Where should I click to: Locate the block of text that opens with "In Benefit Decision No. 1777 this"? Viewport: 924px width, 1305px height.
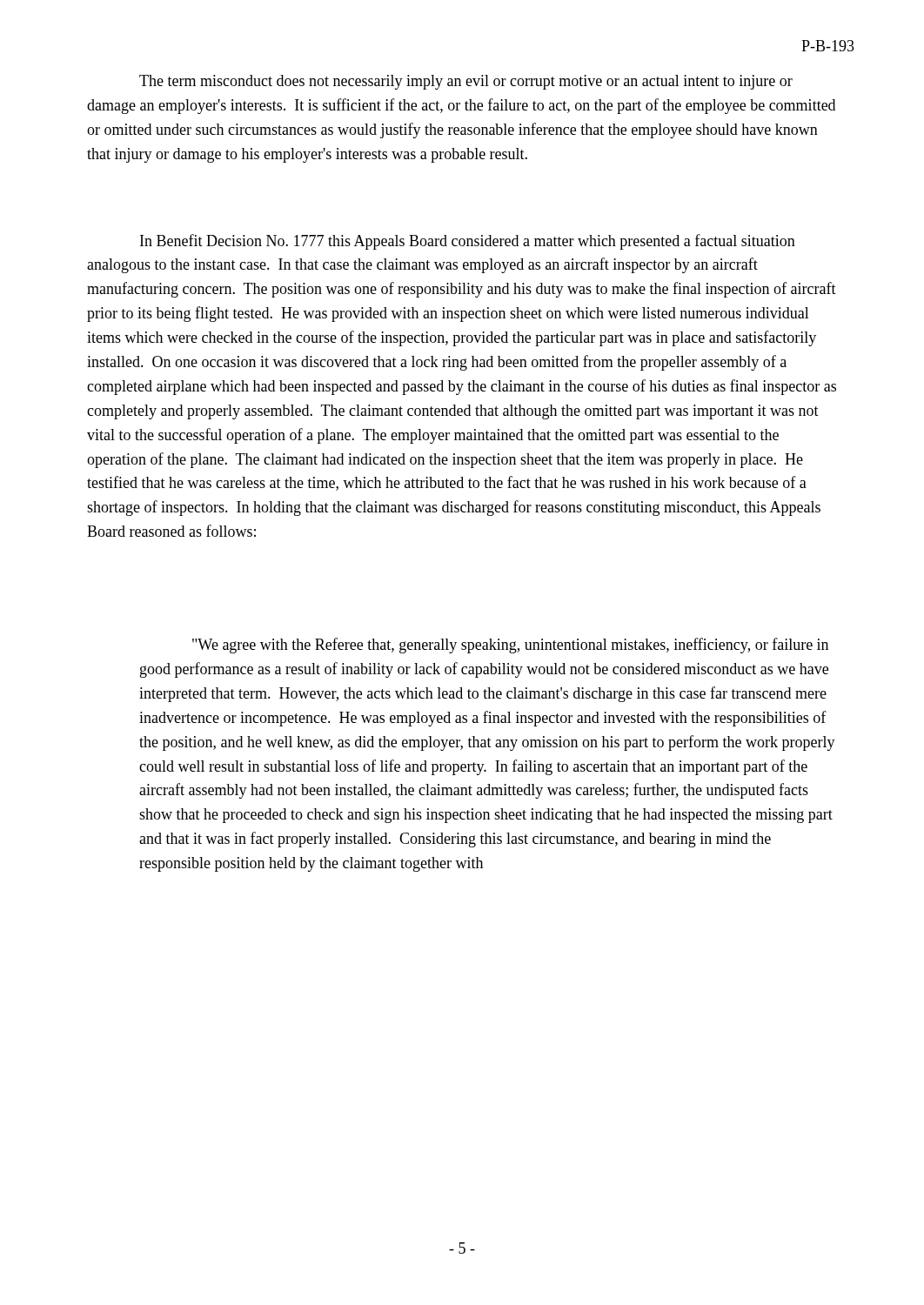pyautogui.click(x=462, y=386)
